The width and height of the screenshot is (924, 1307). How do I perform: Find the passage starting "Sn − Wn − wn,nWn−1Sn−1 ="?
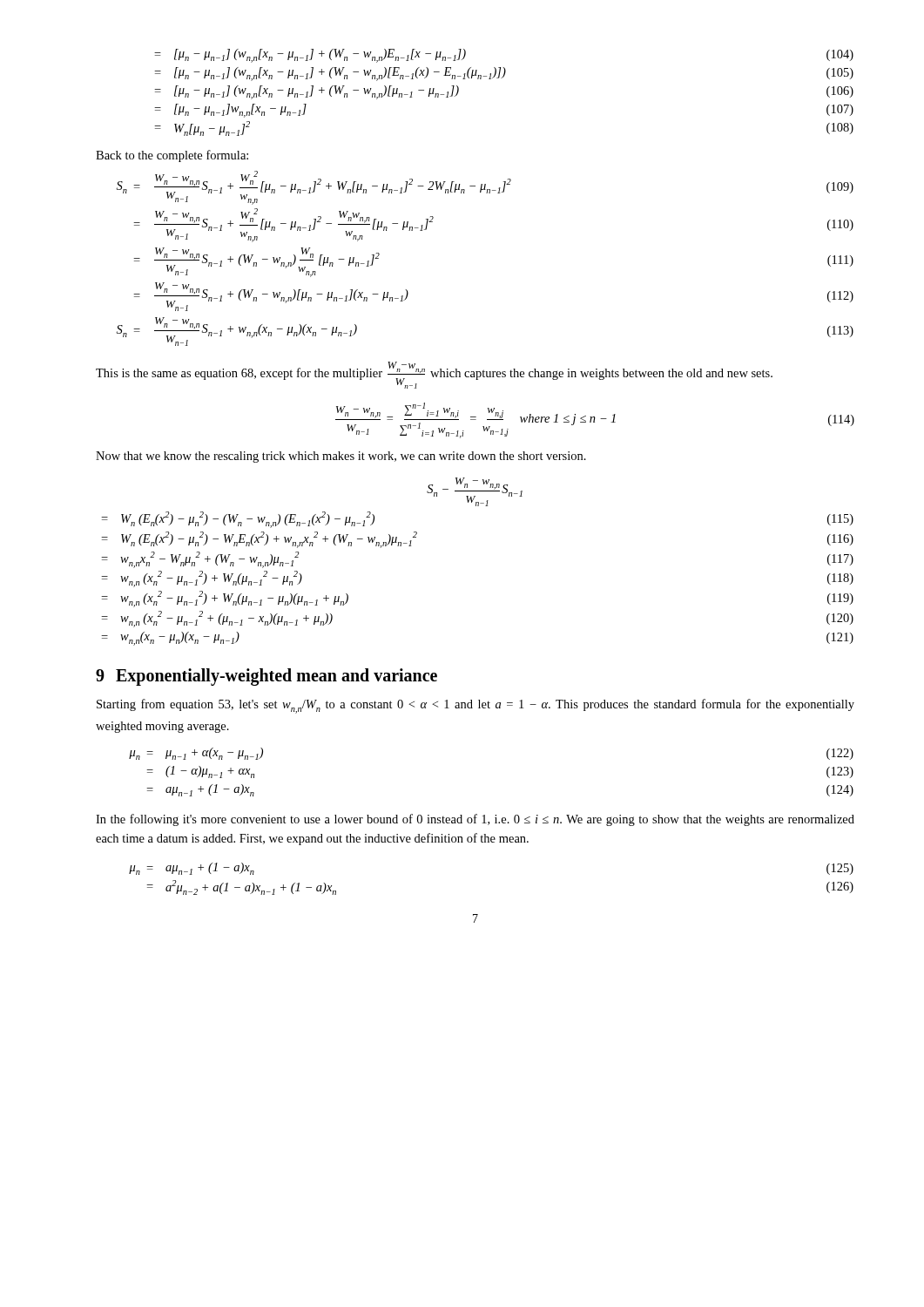(475, 492)
